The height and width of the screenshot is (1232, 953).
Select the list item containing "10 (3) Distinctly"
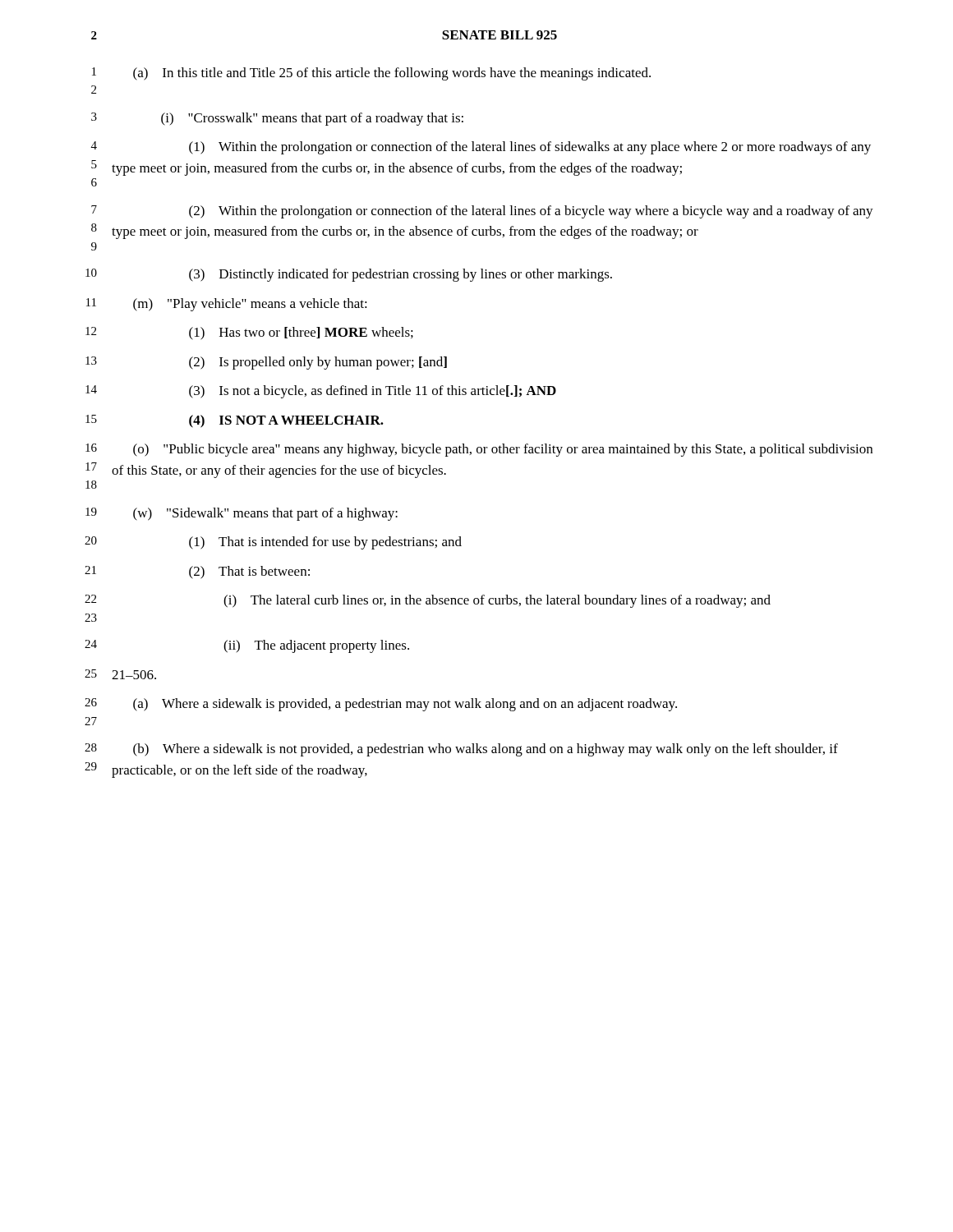click(476, 274)
